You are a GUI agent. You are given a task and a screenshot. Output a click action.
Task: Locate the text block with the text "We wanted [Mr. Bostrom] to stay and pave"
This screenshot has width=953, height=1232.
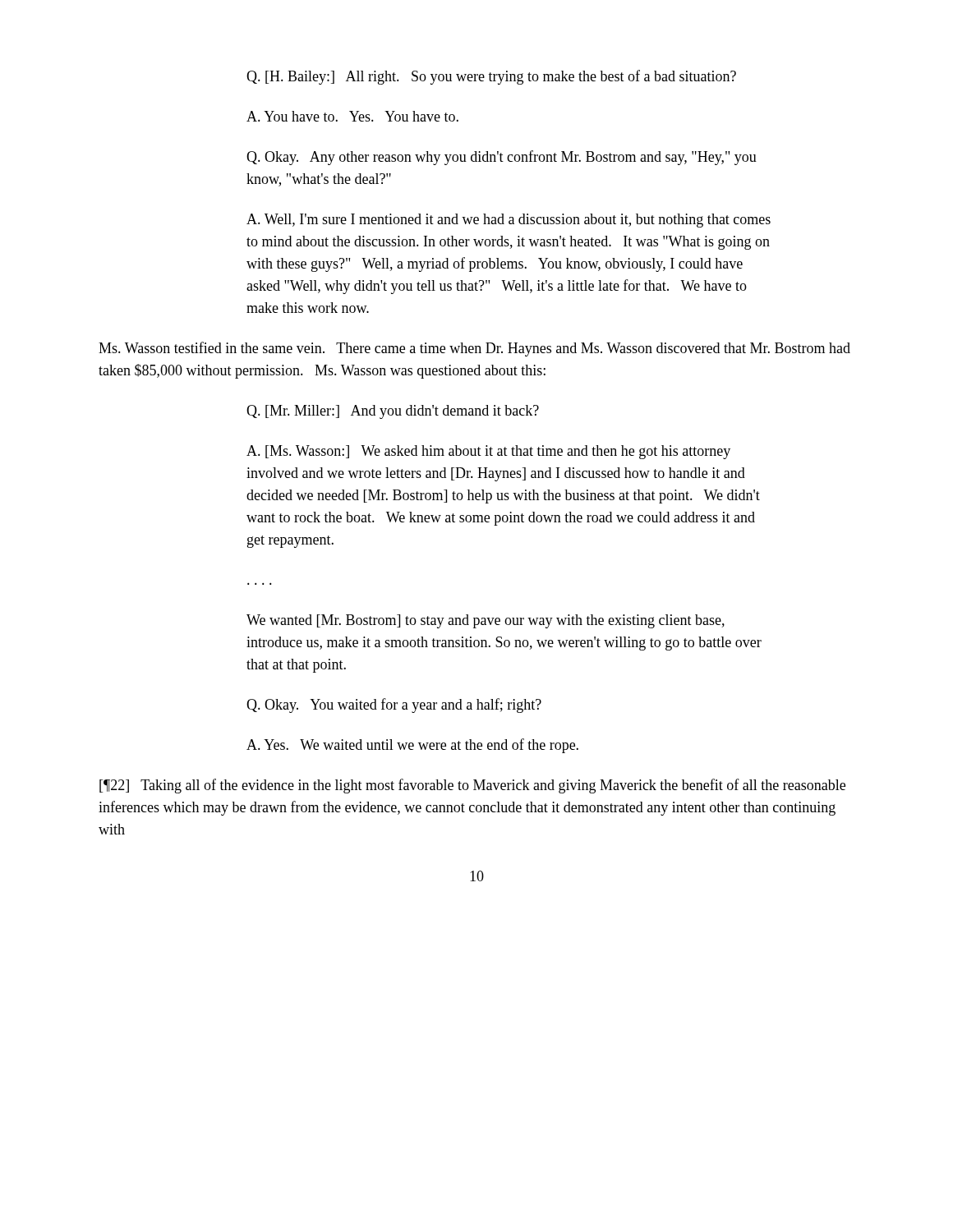click(504, 642)
